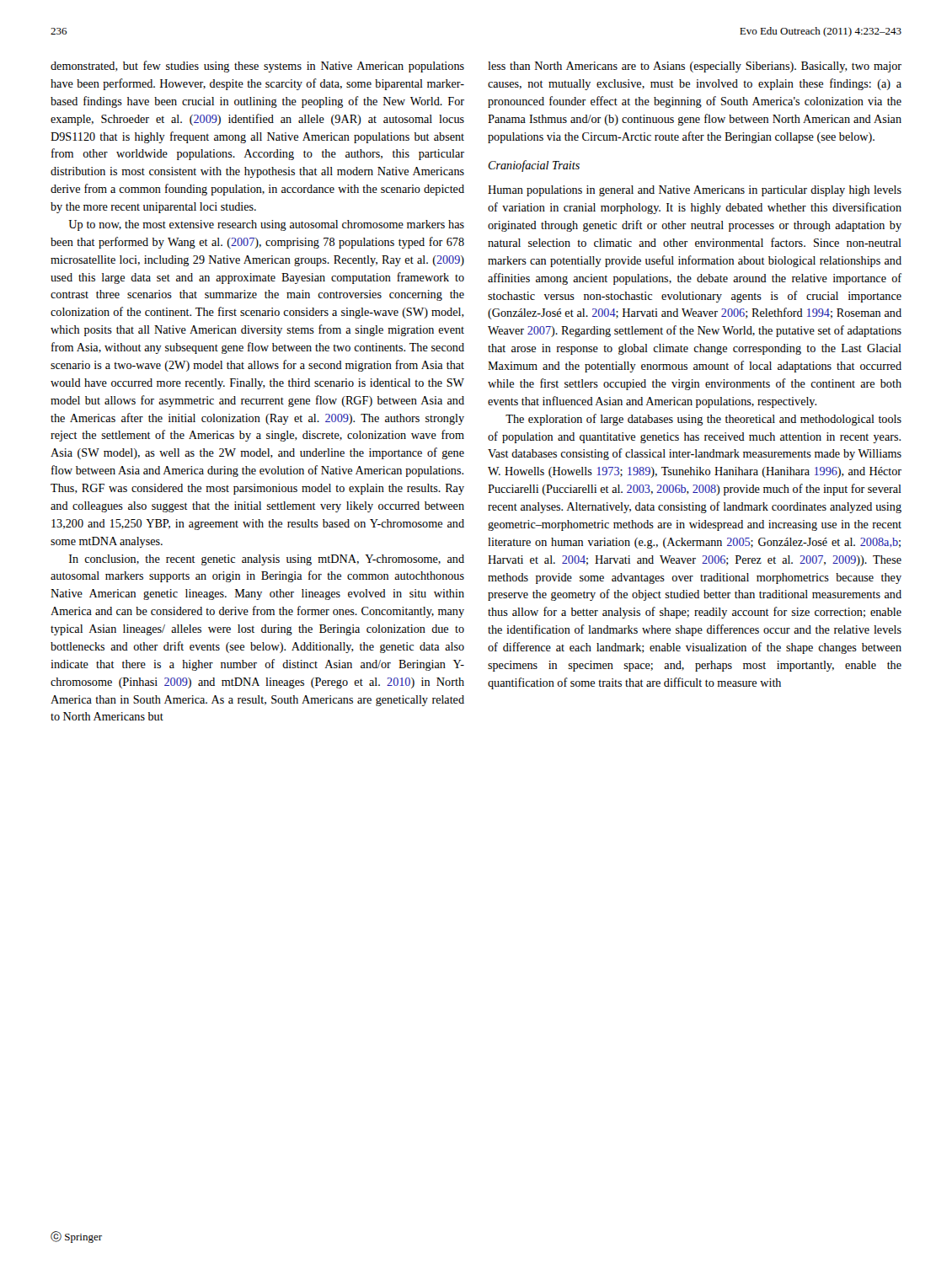Navigate to the region starting "Craniofacial Traits"
The image size is (952, 1264).
point(534,165)
